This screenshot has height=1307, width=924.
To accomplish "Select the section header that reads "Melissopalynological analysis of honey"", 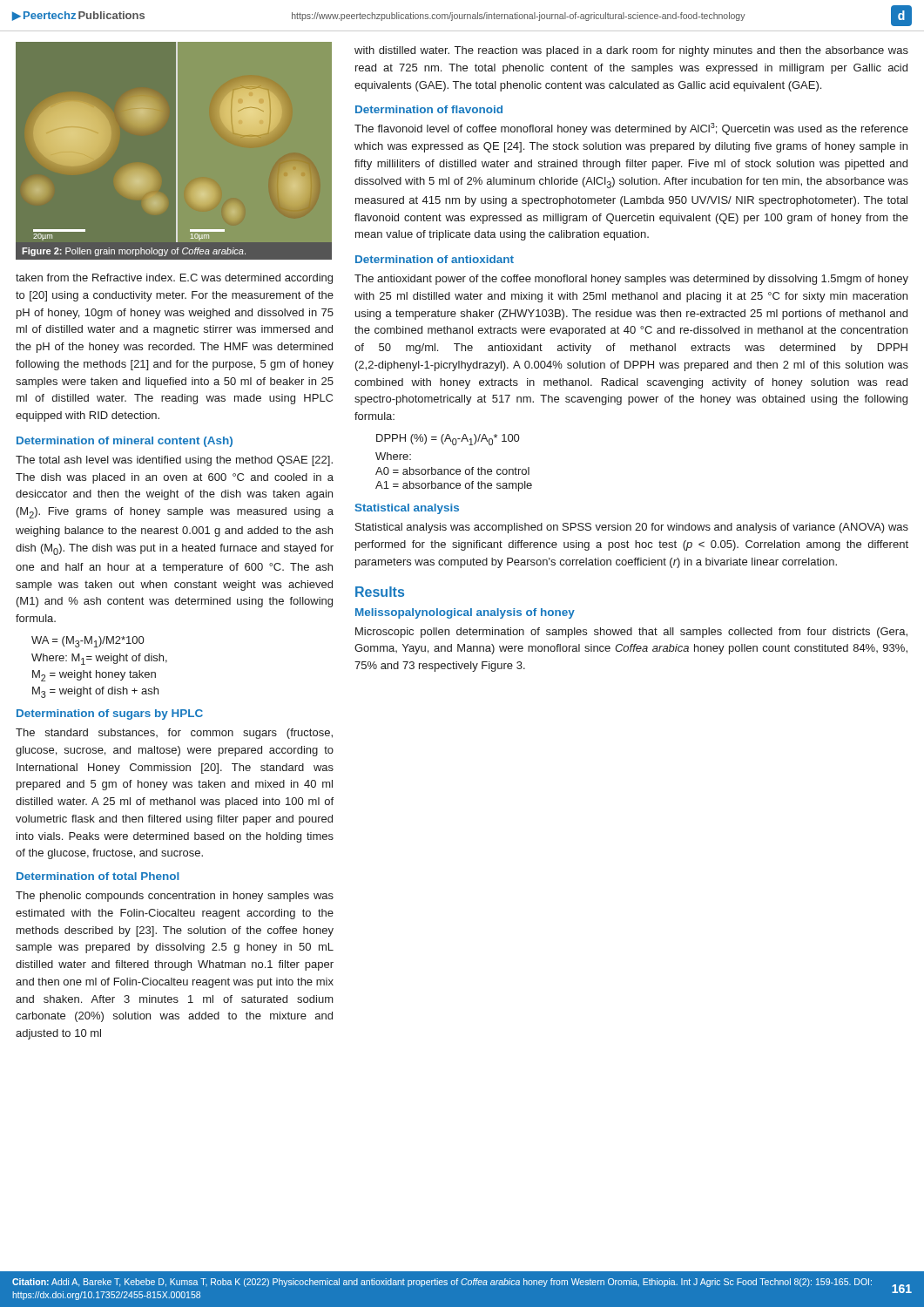I will [x=465, y=612].
